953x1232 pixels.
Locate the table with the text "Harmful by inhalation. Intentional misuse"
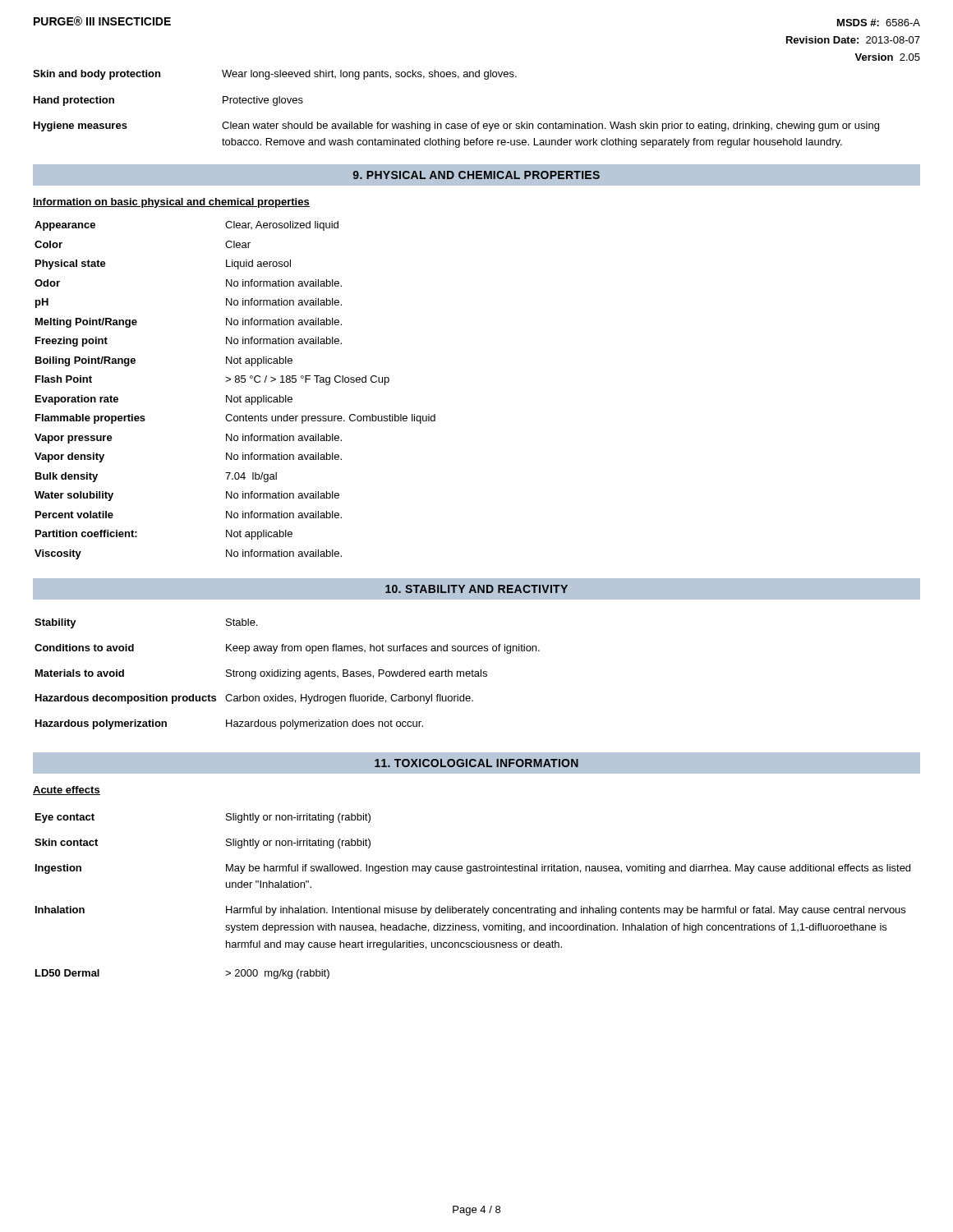click(476, 895)
